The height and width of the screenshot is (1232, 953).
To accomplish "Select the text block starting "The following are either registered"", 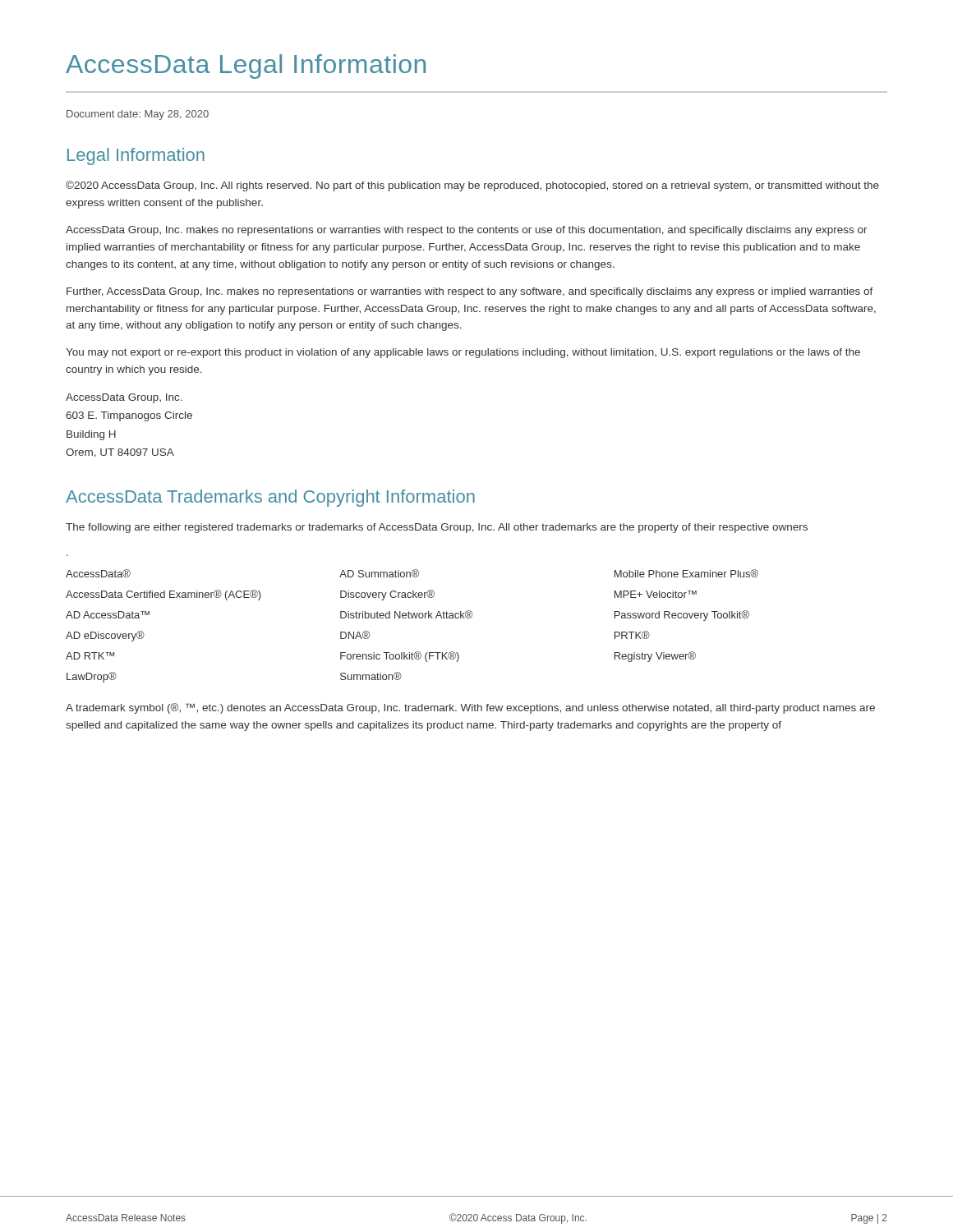I will 437,527.
